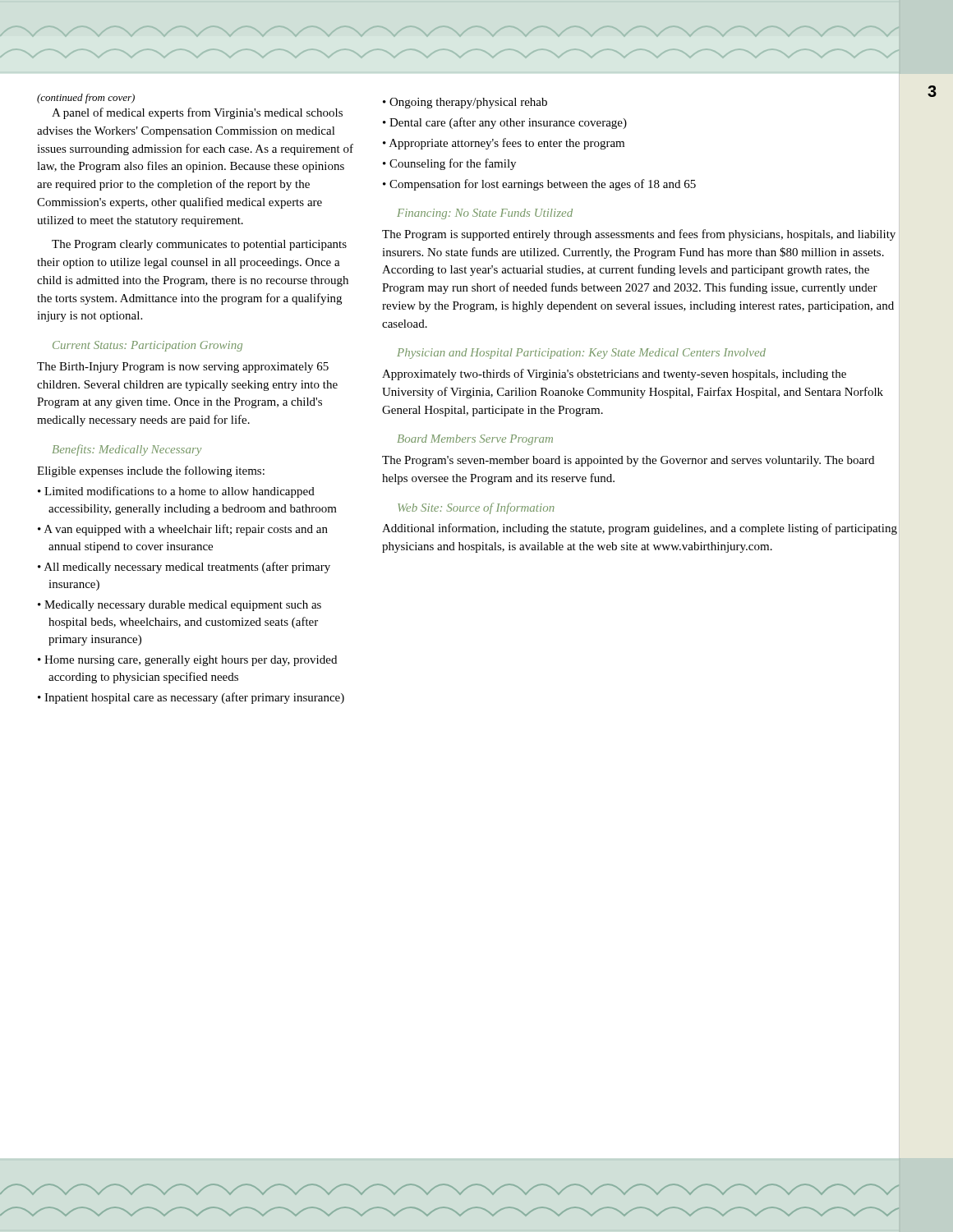953x1232 pixels.
Task: Point to the text block starting "All medically necessary medical treatments"
Action: pyautogui.click(x=197, y=576)
